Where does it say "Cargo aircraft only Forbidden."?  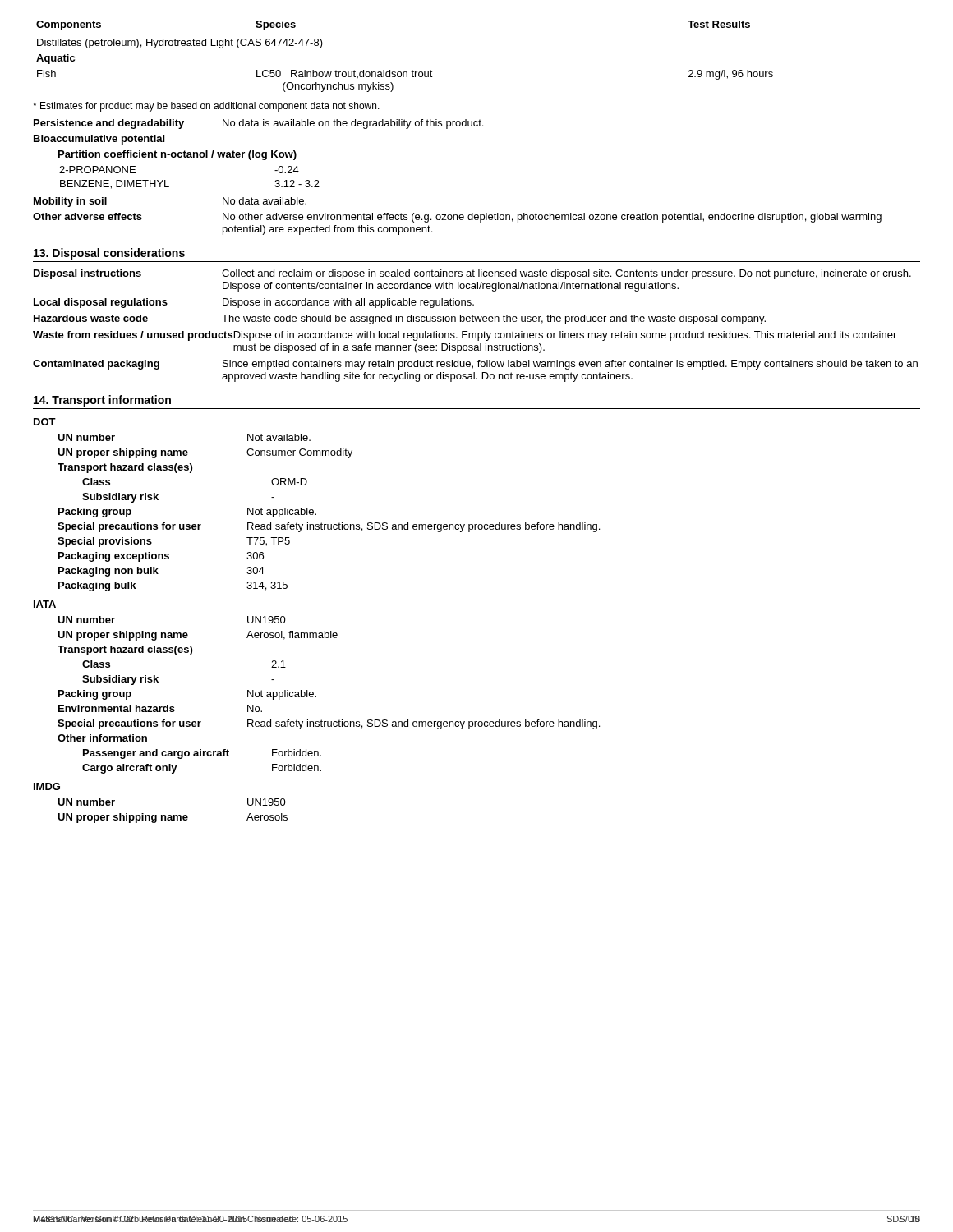tap(130, 768)
